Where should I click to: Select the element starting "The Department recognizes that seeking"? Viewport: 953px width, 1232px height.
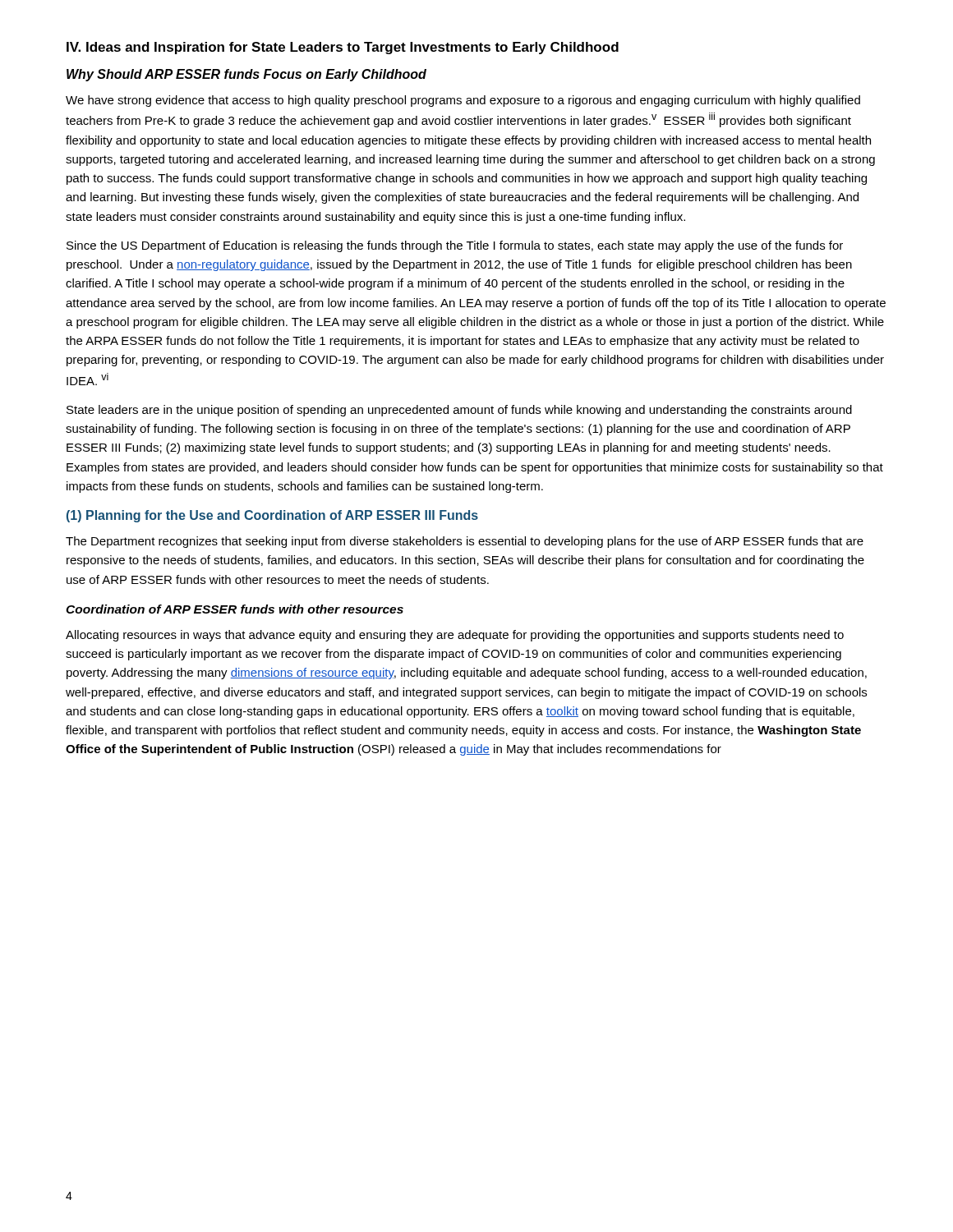(476, 560)
